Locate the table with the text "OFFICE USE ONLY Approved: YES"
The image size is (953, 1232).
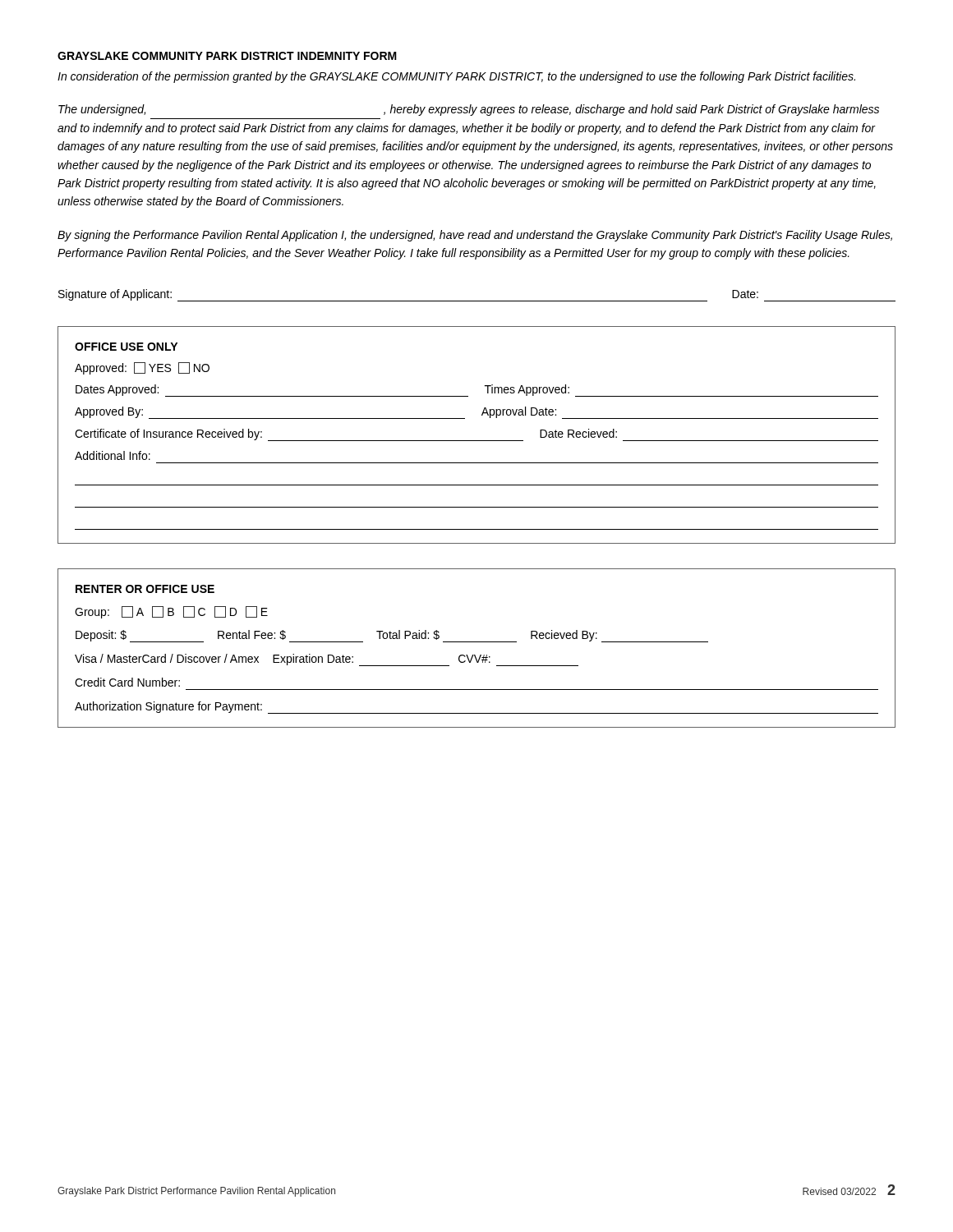click(x=476, y=434)
